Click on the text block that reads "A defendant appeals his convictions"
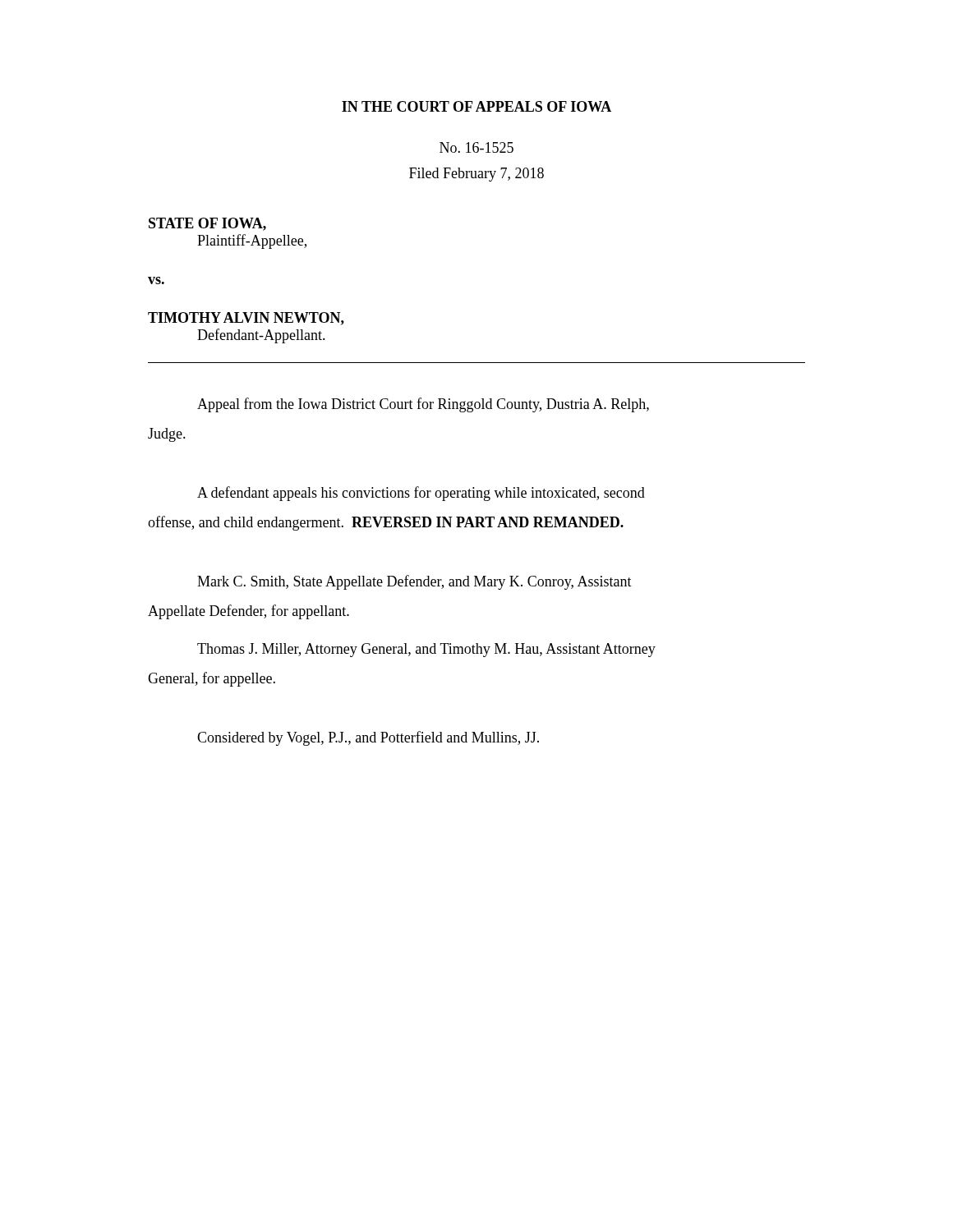 [421, 493]
